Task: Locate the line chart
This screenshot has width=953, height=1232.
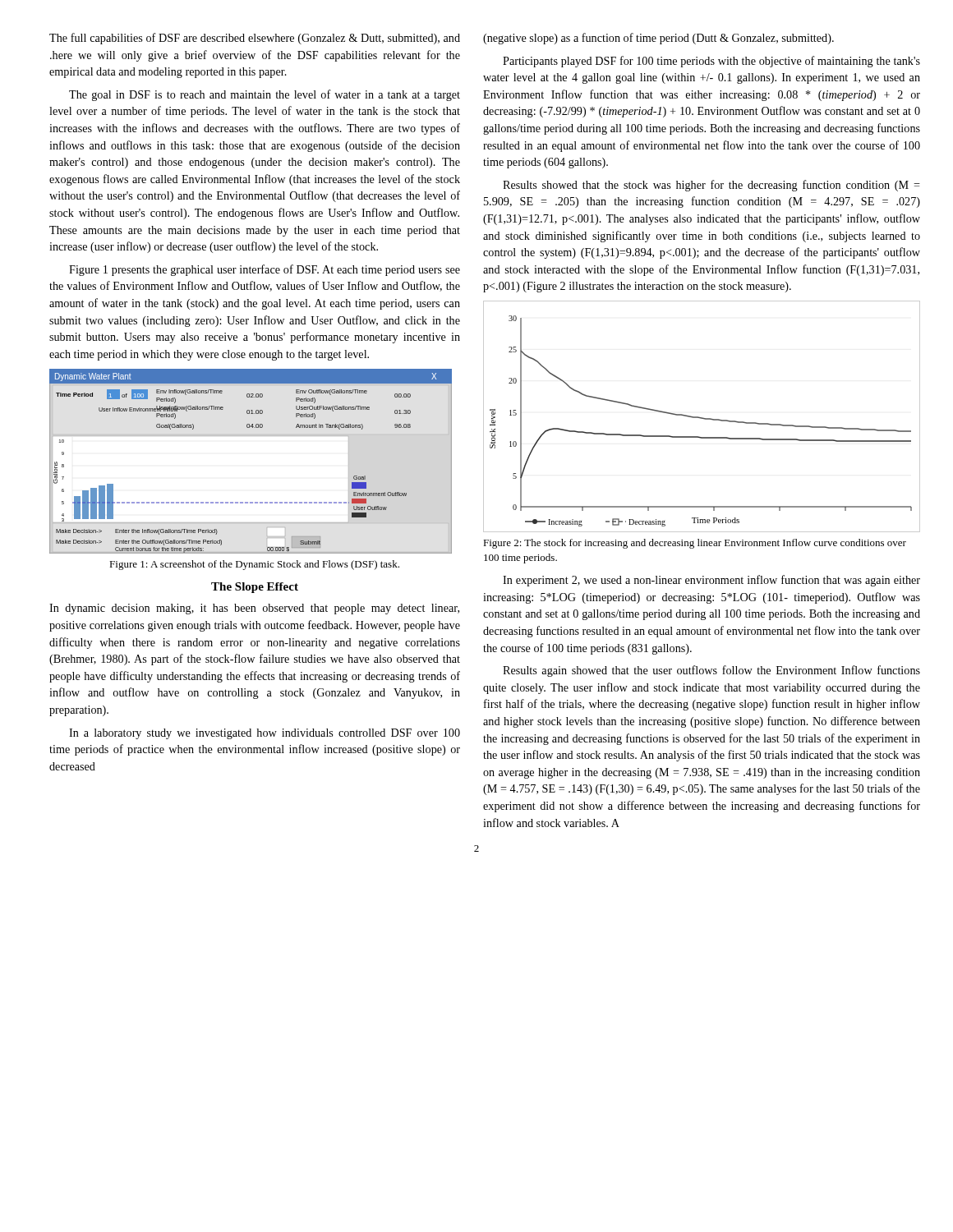Action: click(702, 416)
